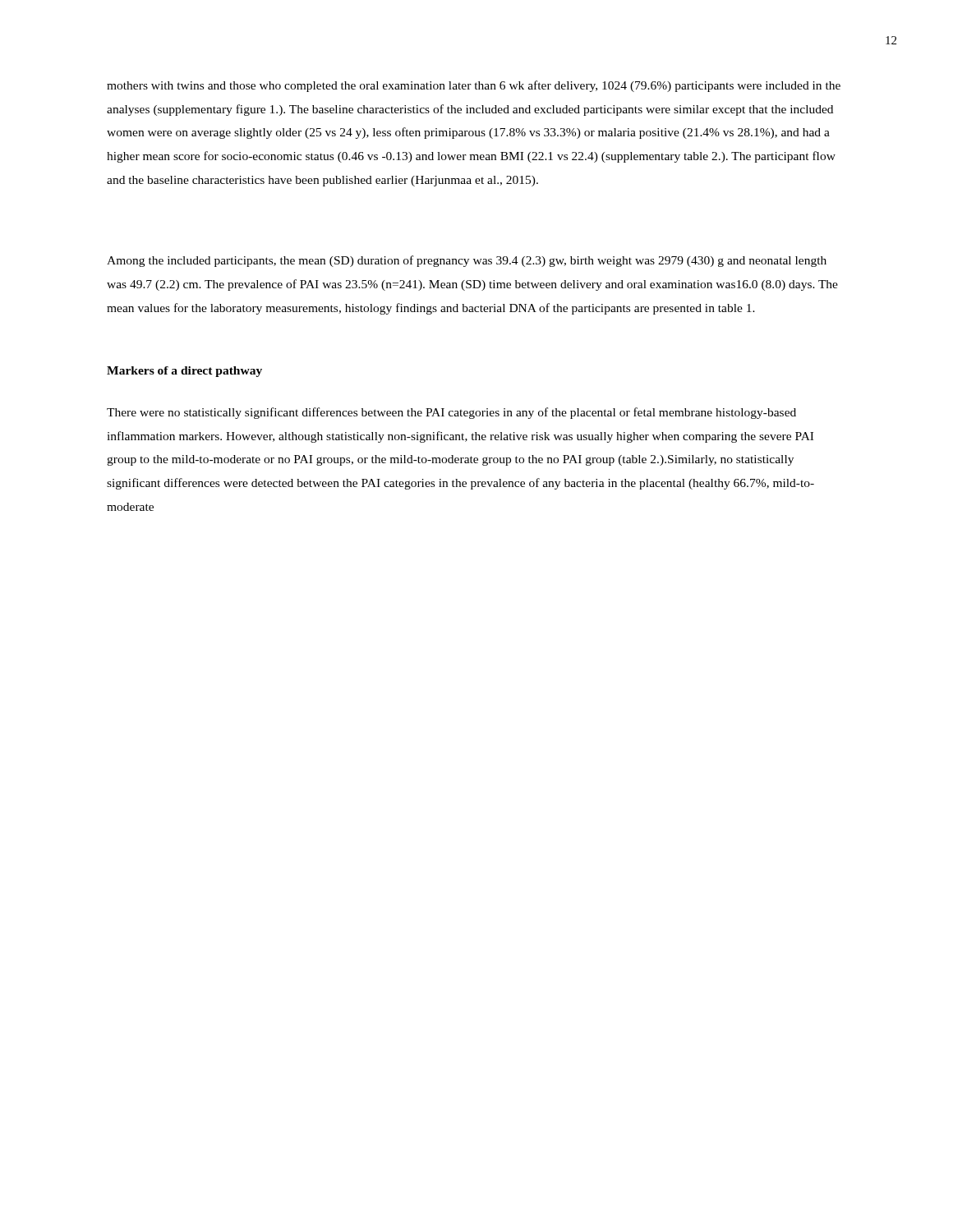Locate the section header that reads "Markers of a direct"
The height and width of the screenshot is (1232, 953).
(185, 370)
